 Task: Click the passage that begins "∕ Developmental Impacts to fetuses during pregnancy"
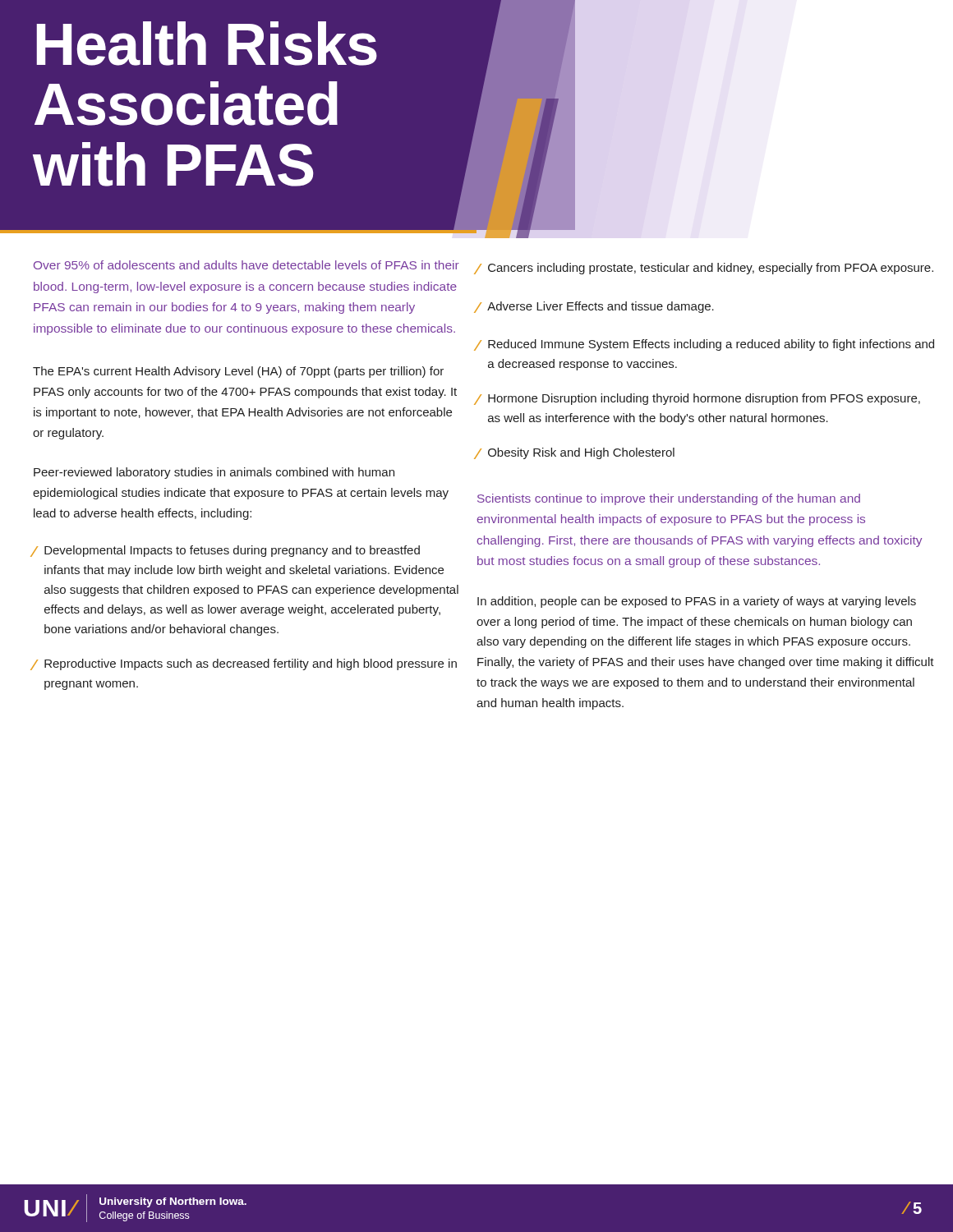click(246, 589)
